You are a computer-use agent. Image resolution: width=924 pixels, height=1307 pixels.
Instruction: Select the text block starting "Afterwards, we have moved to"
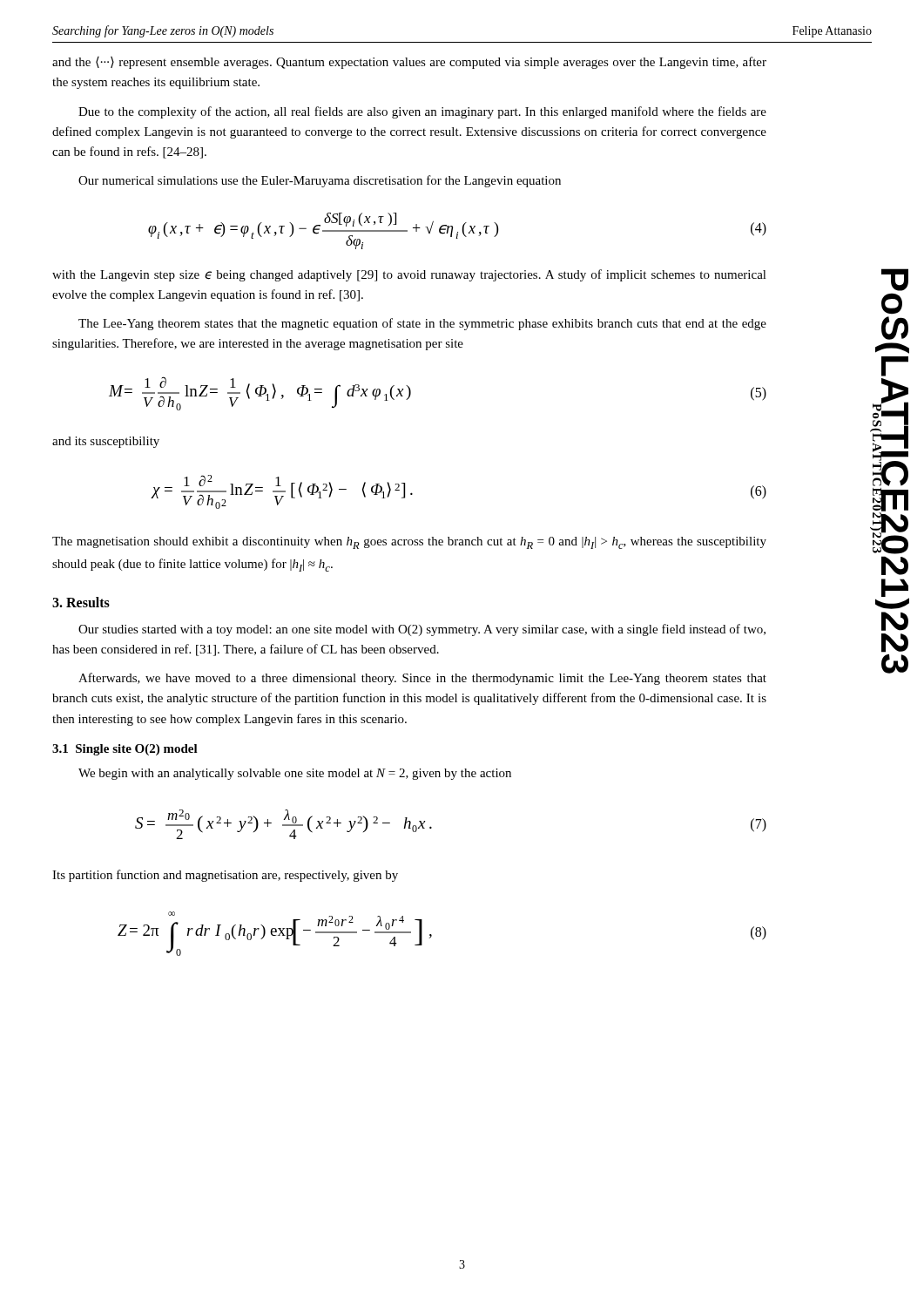tap(409, 699)
